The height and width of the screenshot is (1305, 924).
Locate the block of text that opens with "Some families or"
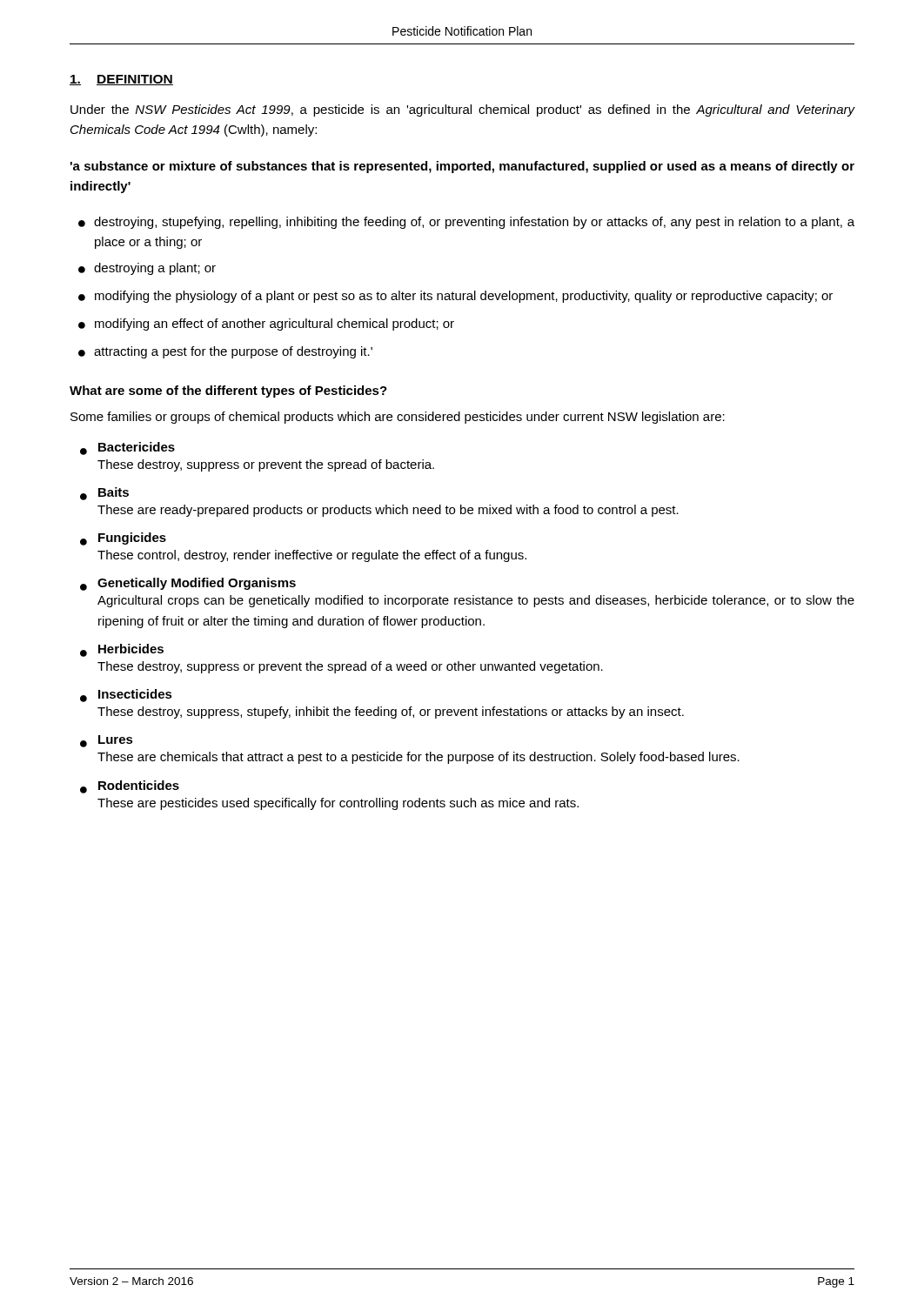tap(397, 416)
